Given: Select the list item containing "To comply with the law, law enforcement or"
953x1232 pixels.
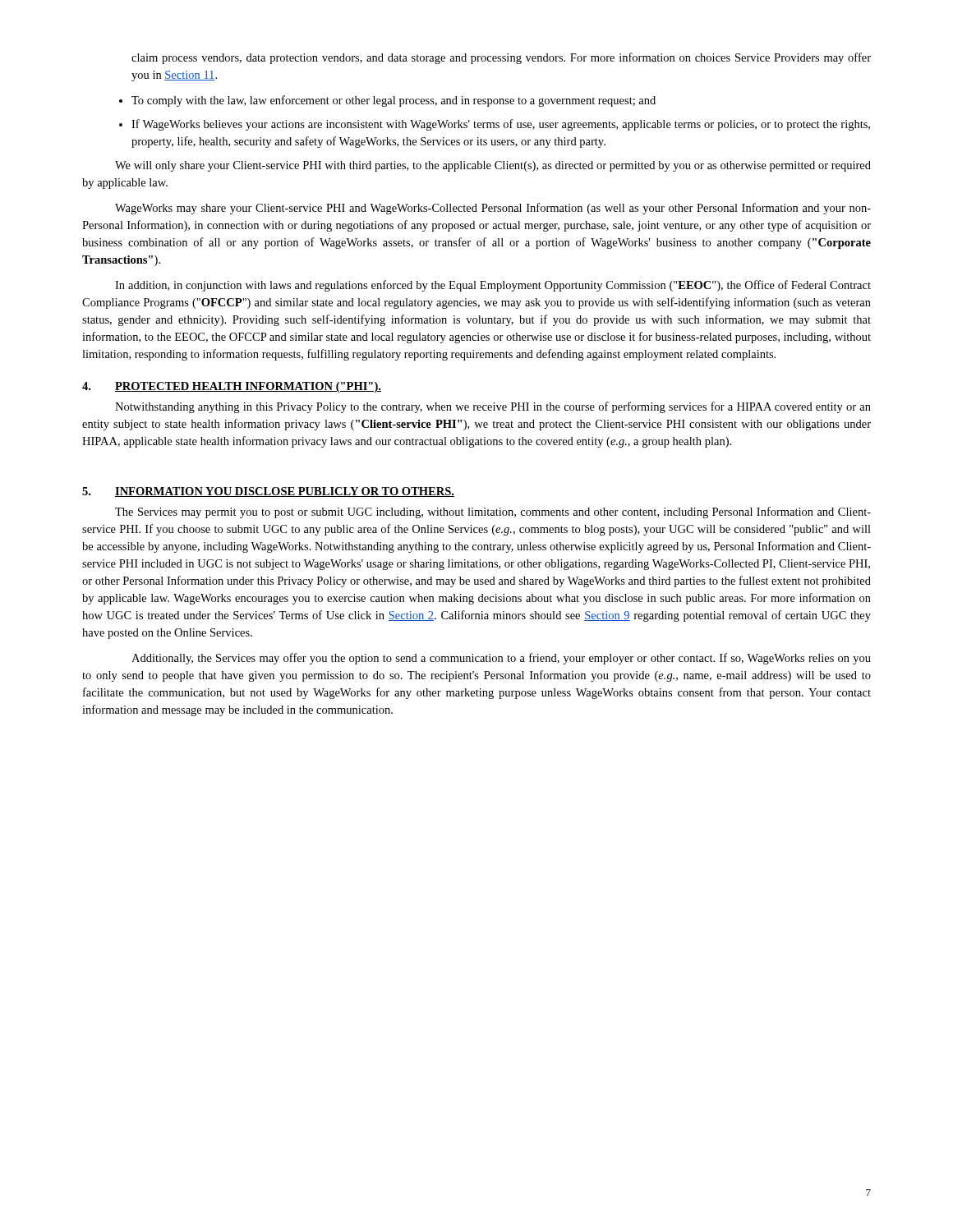Looking at the screenshot, I should point(394,100).
